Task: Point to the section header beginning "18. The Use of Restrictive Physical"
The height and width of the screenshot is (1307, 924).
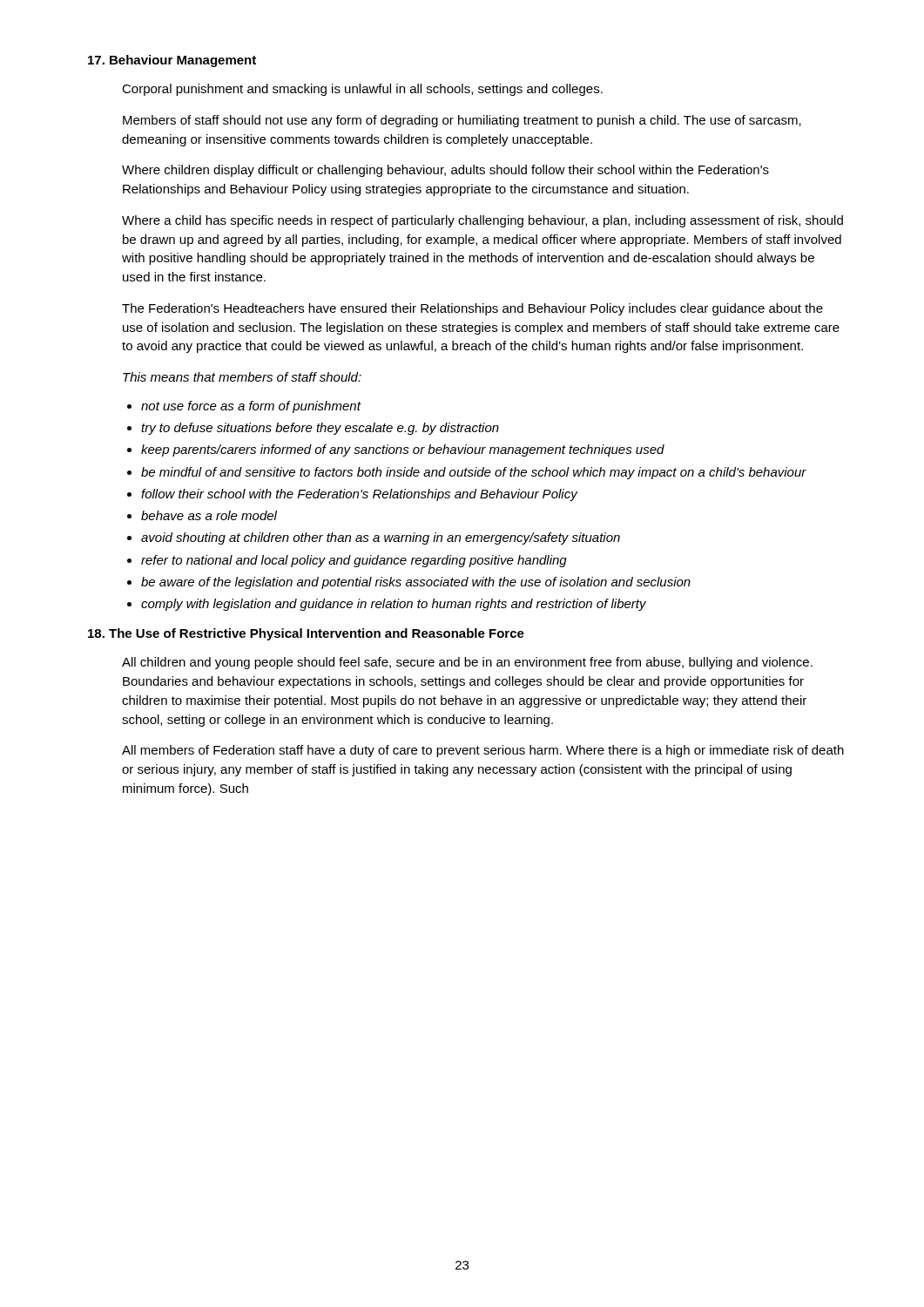Action: click(306, 633)
